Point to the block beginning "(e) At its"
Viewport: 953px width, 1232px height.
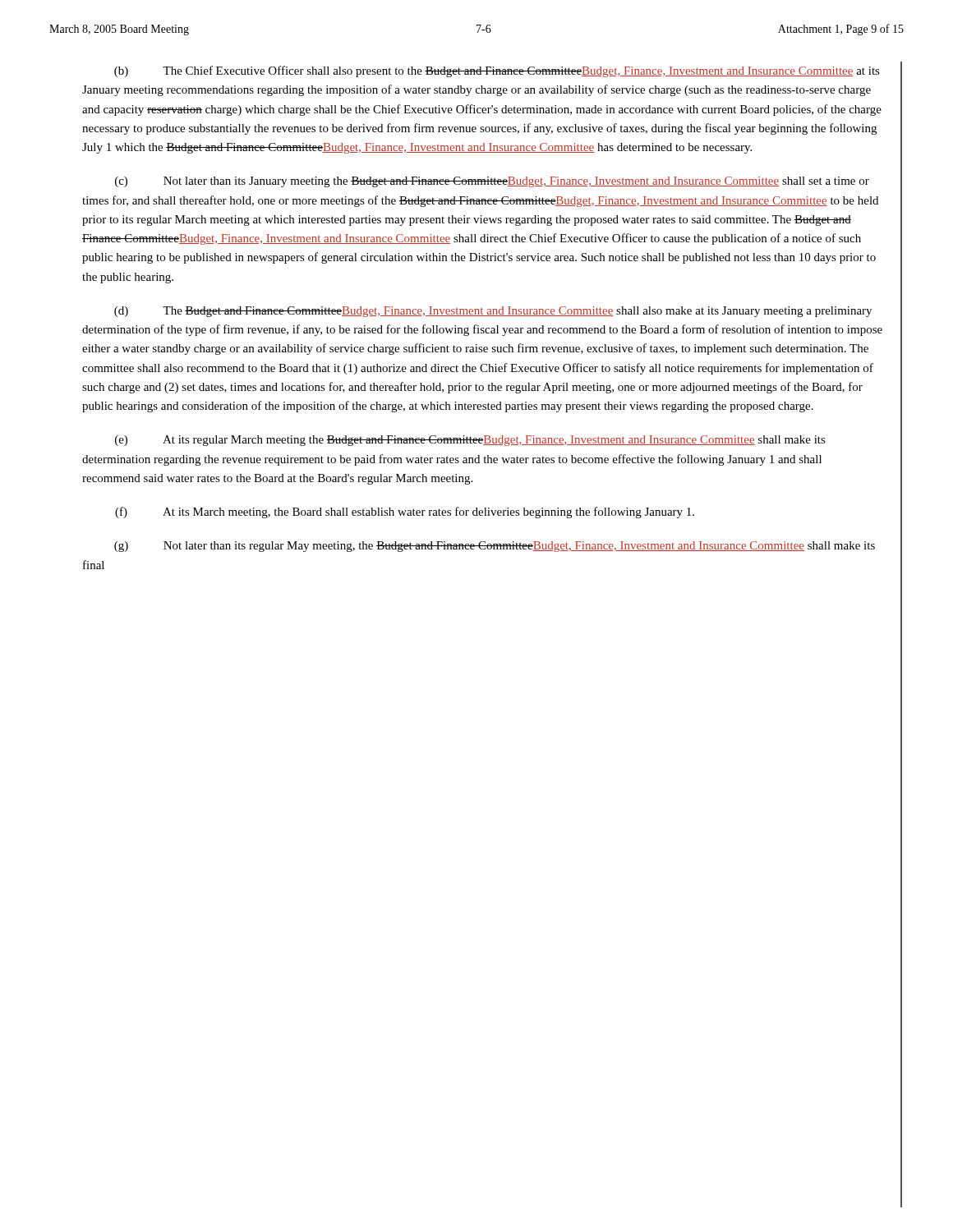point(454,458)
